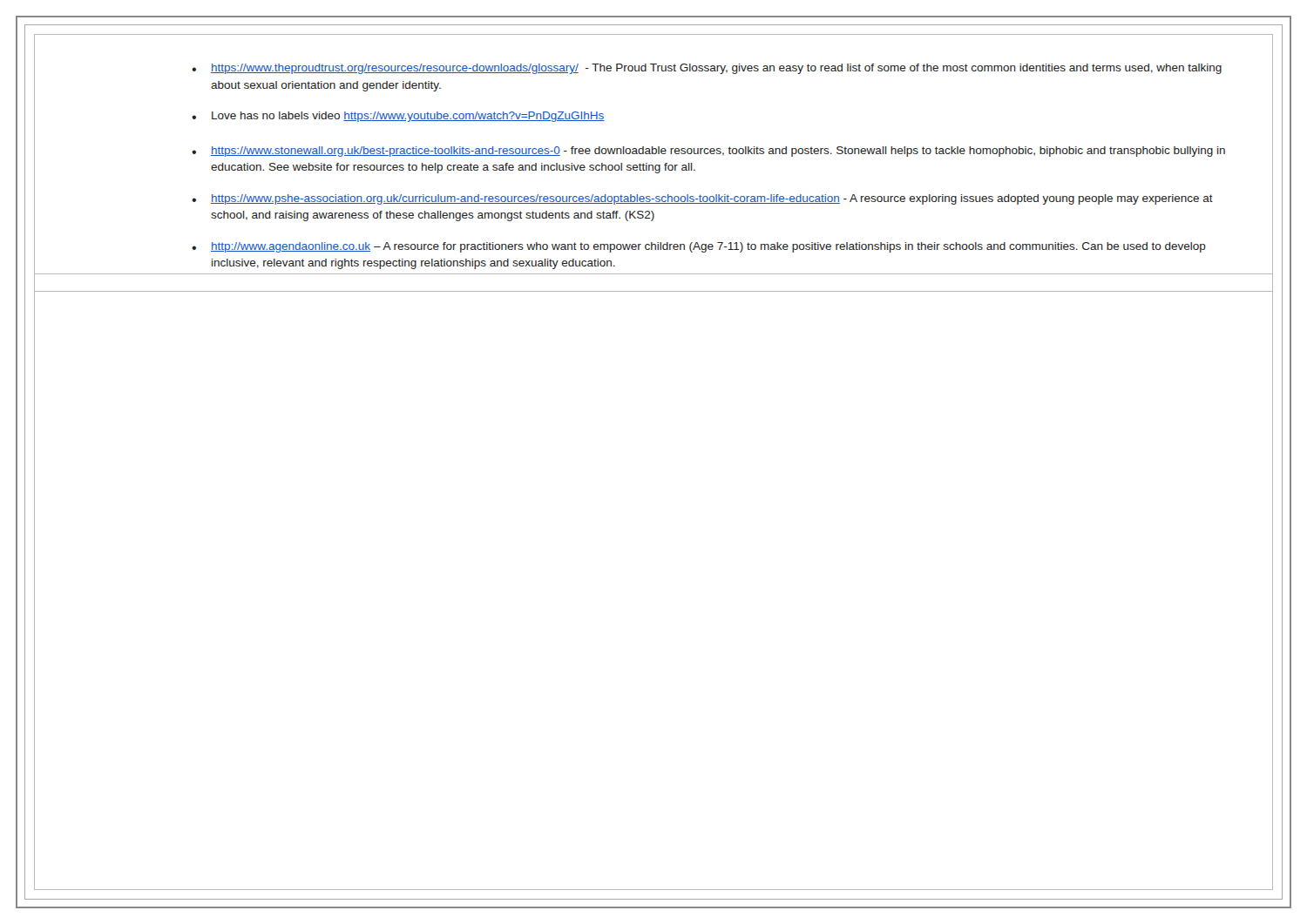Screen dimensions: 924x1307
Task: Point to the block beginning "• https://www.theproudtrust.org/resources/resource-downloads/glossary/ - The"
Action: (719, 76)
